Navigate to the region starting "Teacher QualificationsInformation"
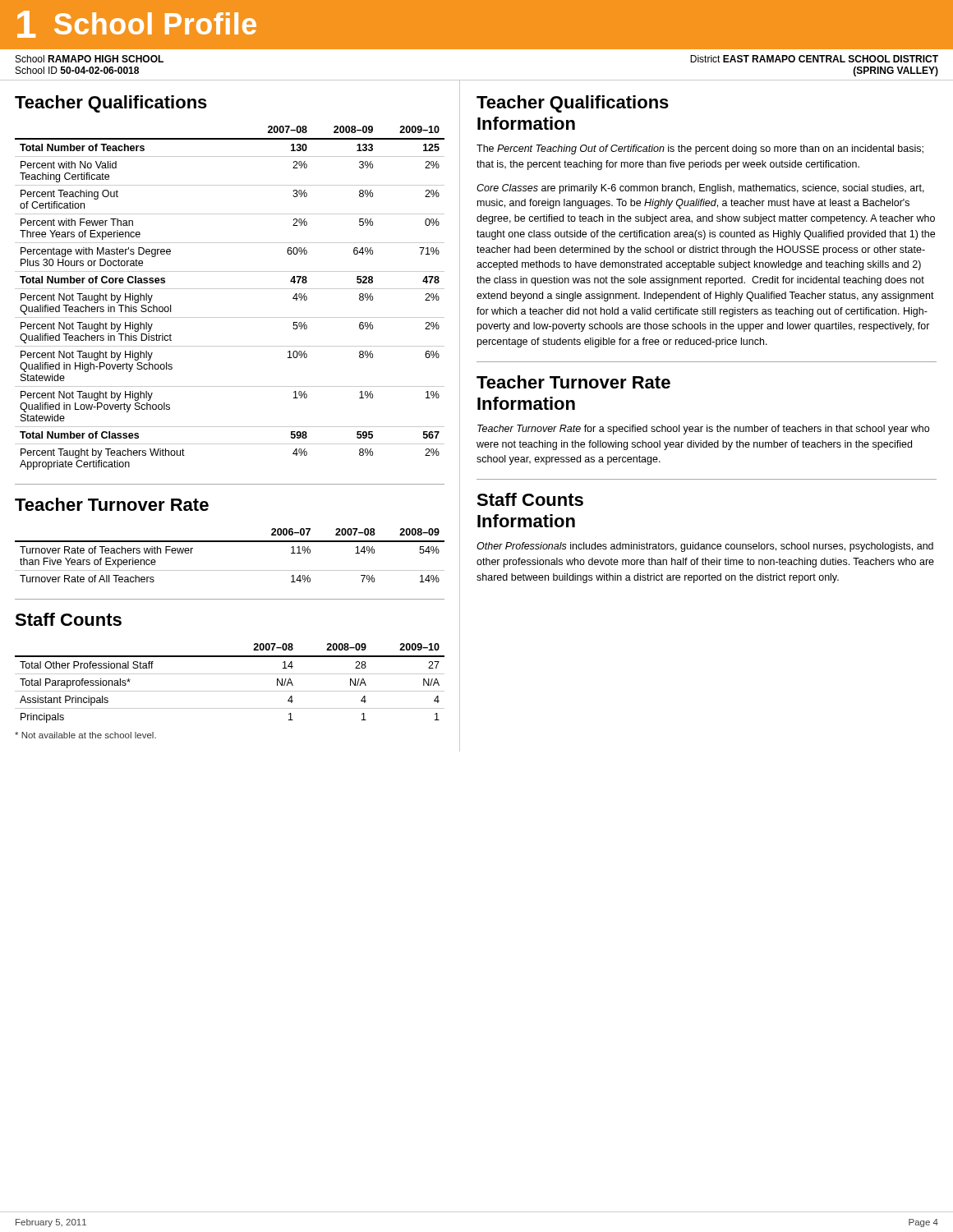Image resolution: width=953 pixels, height=1232 pixels. pos(573,113)
